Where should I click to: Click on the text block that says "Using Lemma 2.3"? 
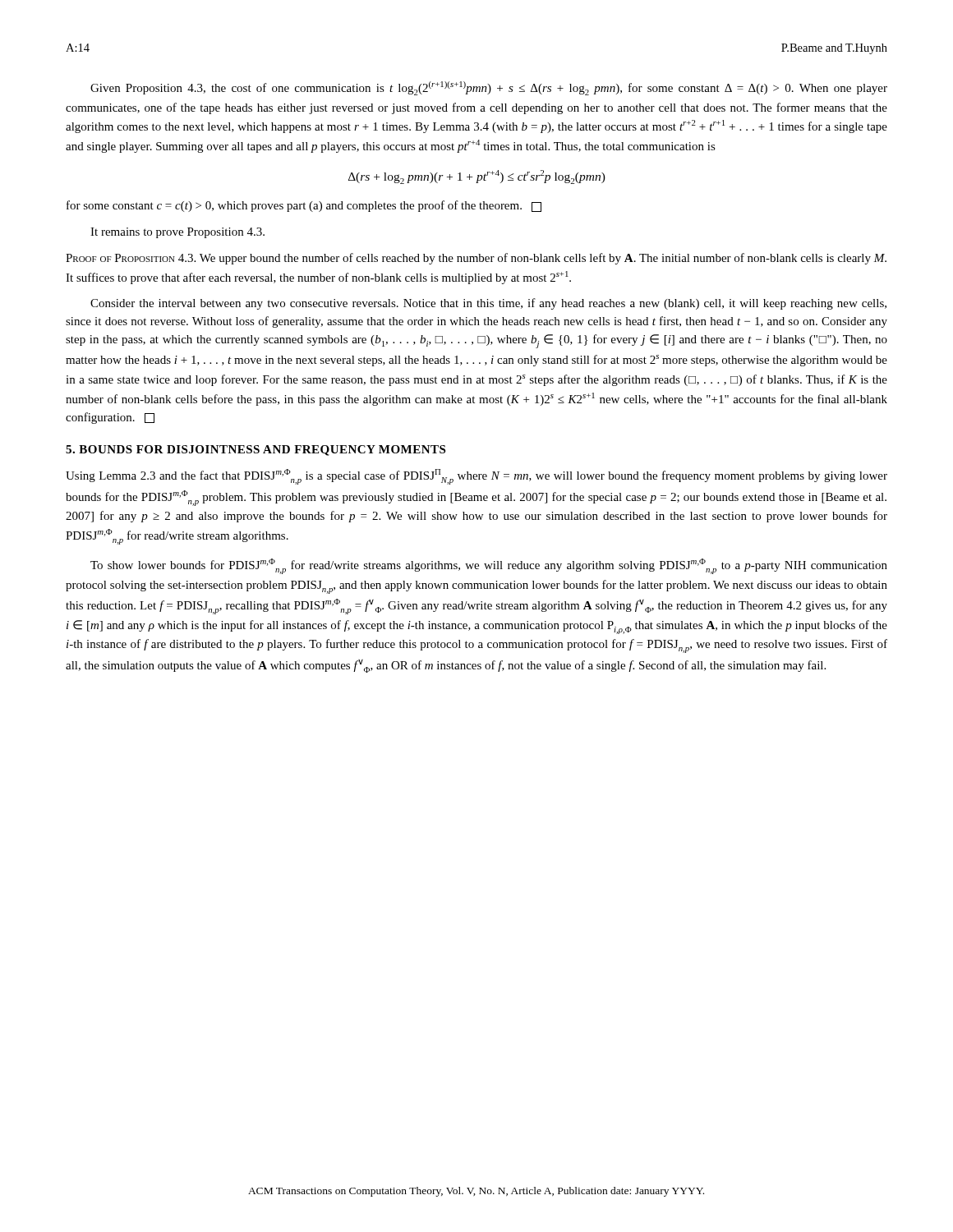coord(476,571)
